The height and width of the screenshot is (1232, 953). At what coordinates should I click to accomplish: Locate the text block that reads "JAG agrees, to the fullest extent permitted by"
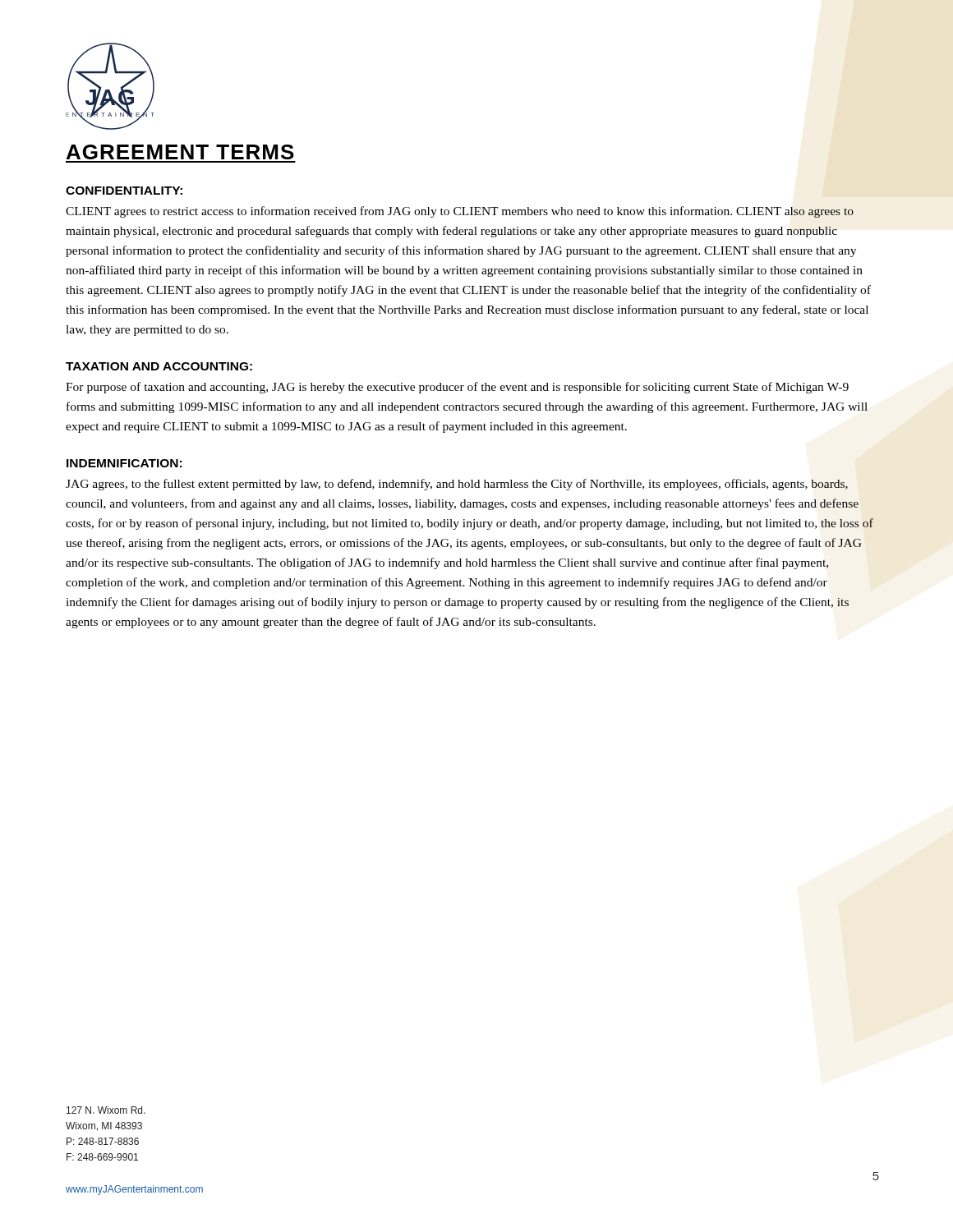tap(472, 553)
